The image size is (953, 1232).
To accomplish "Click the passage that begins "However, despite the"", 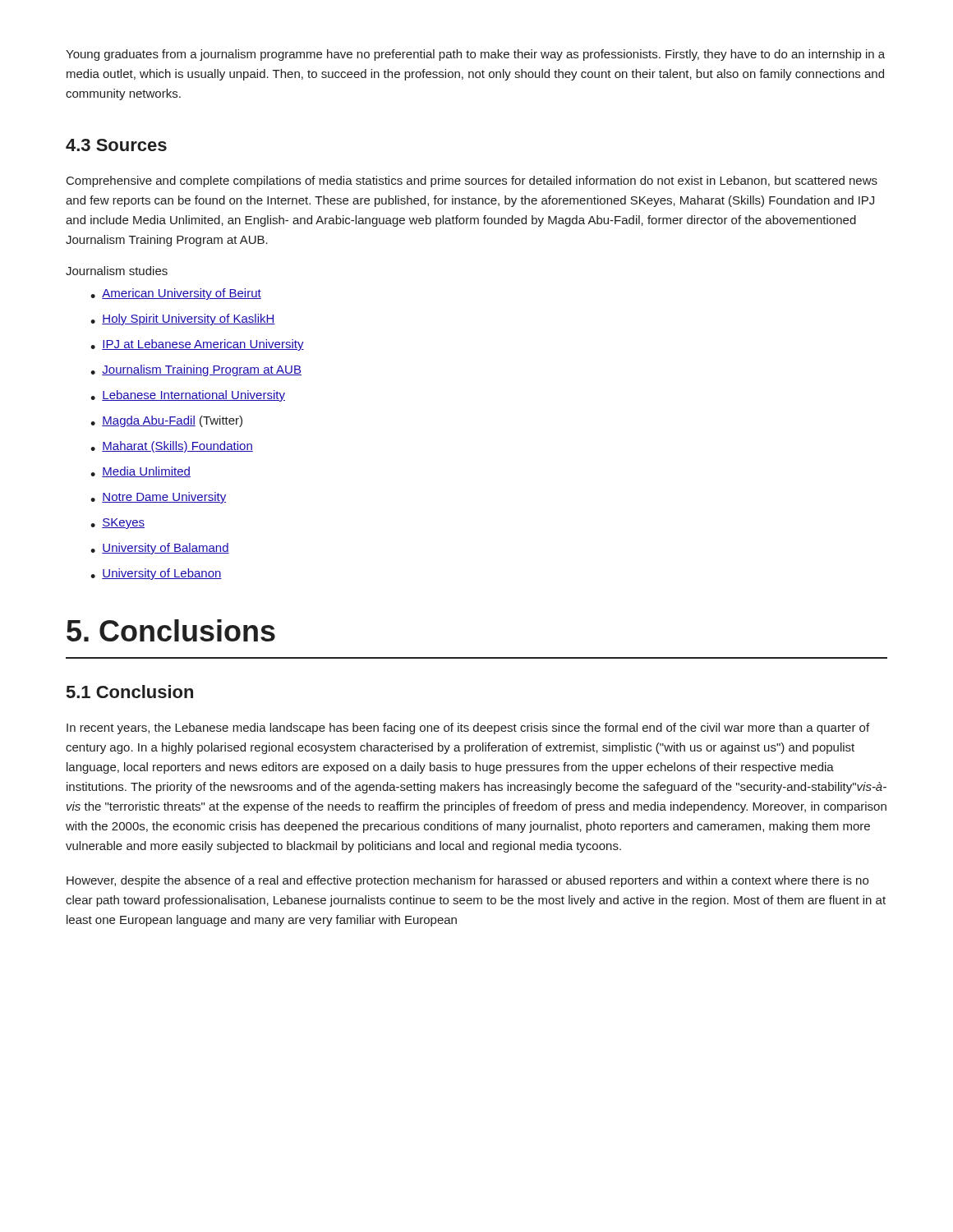I will 476,900.
